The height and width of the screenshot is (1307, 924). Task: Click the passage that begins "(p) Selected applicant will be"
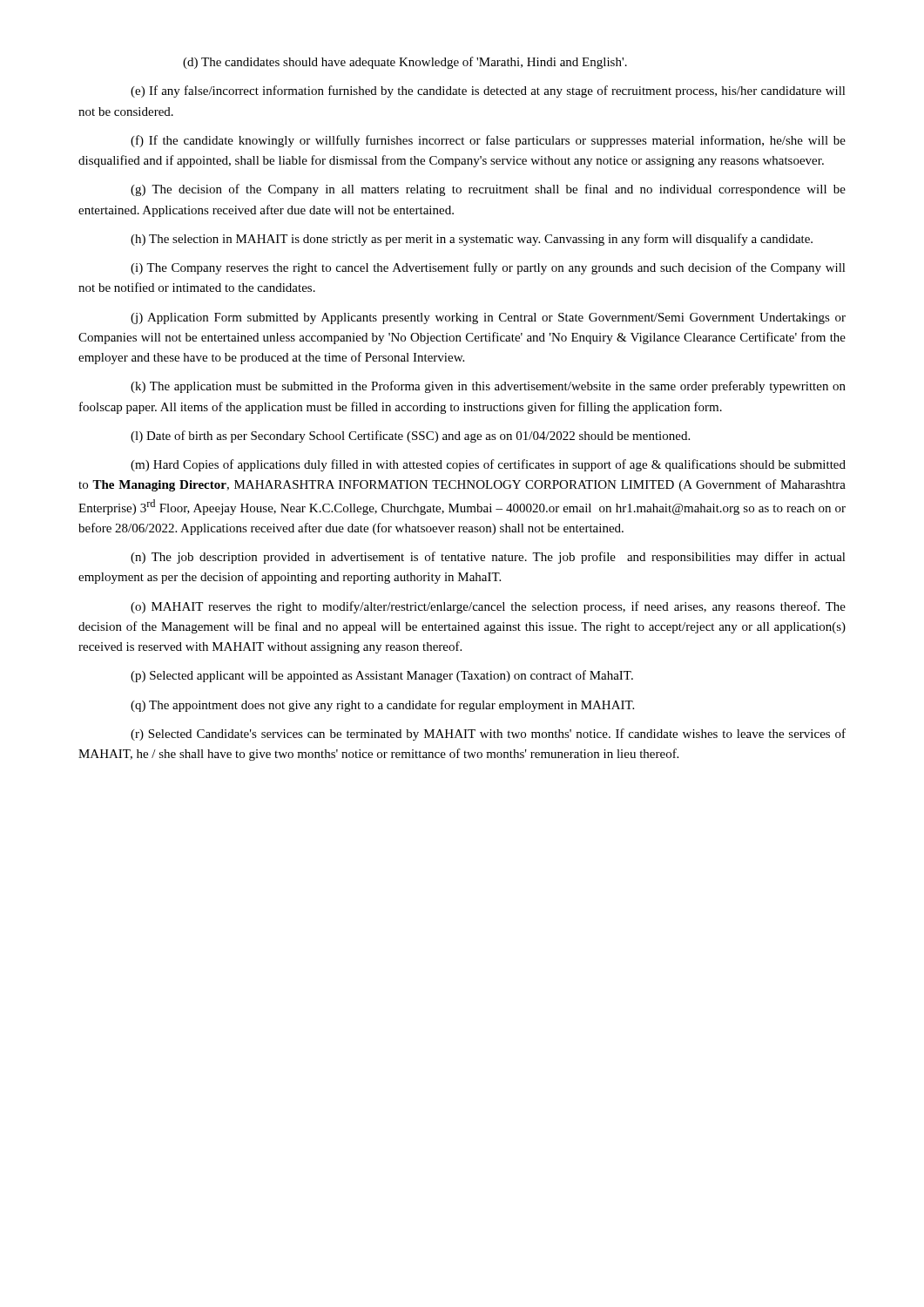pos(382,676)
